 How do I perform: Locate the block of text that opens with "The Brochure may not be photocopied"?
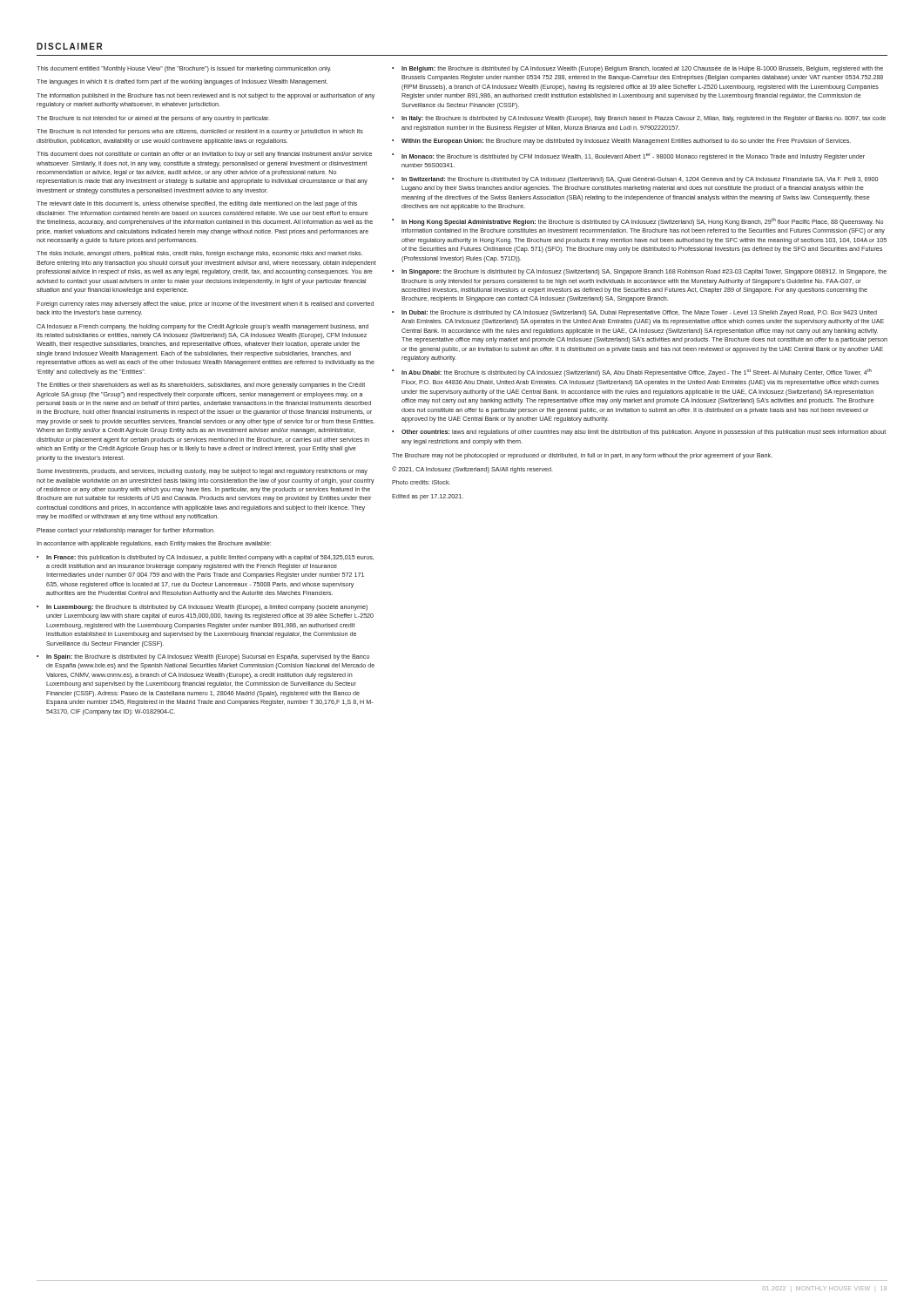(x=640, y=456)
